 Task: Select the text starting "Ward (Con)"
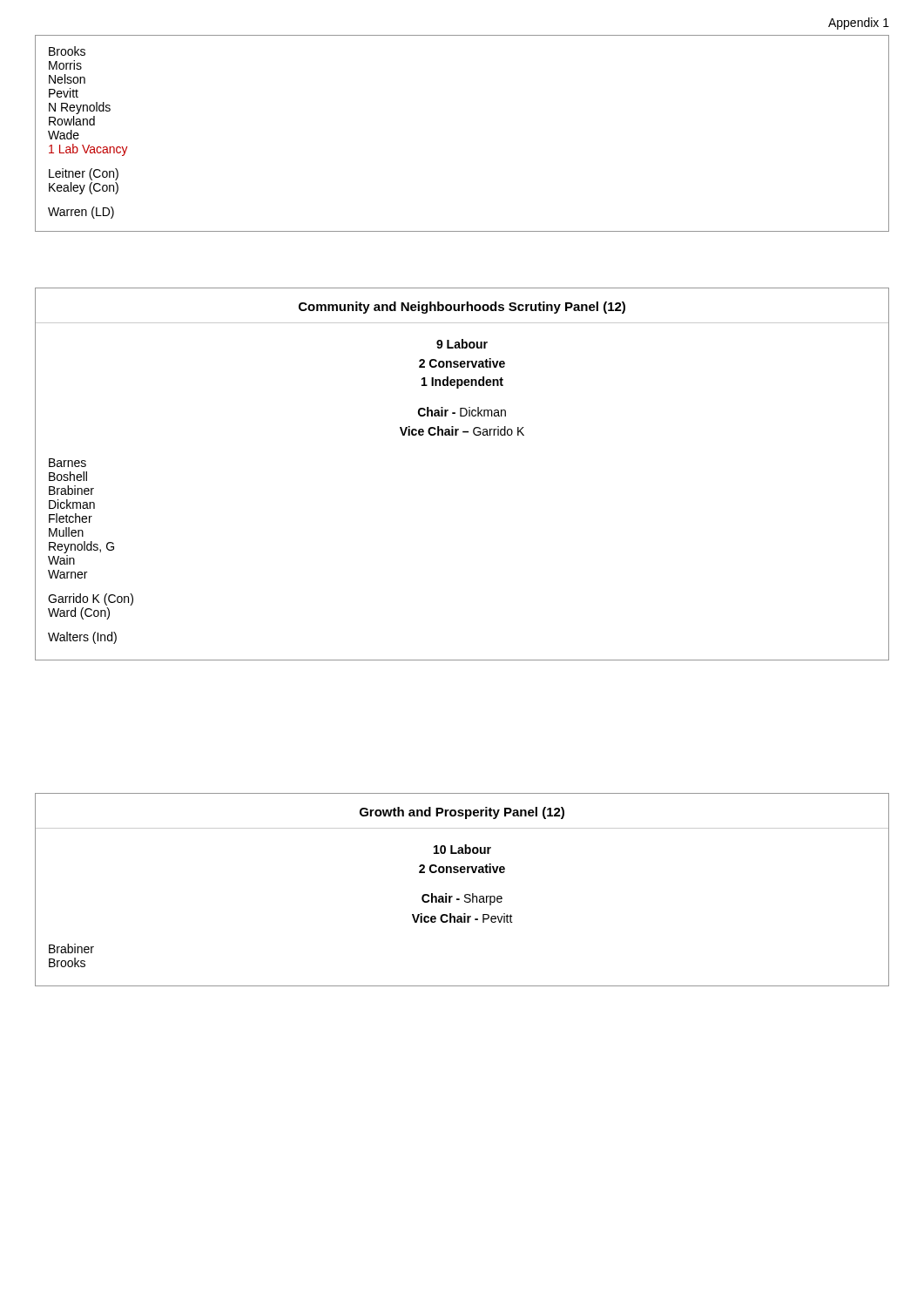tap(79, 612)
